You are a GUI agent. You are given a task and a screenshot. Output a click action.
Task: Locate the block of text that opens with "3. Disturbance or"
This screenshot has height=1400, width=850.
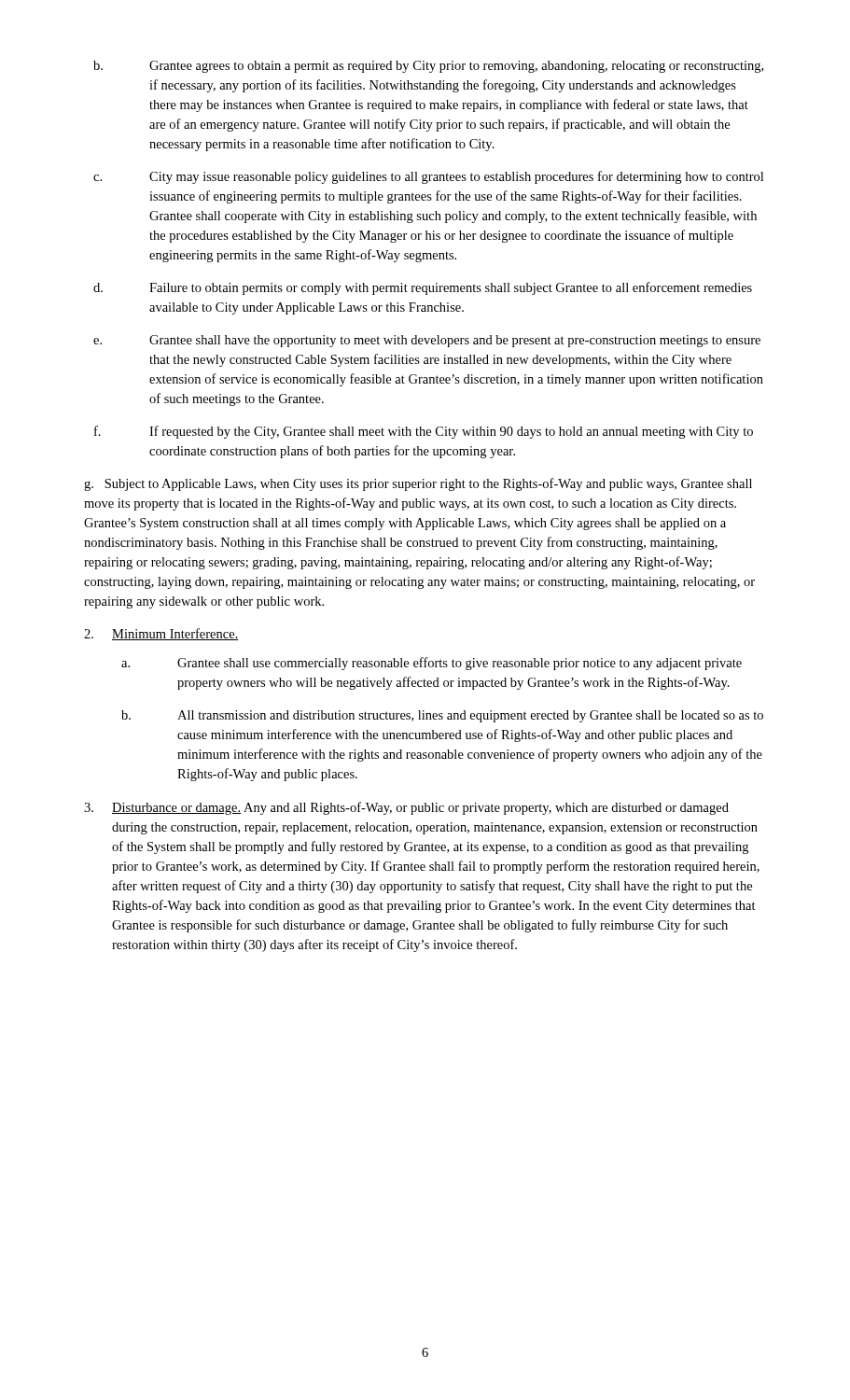[x=425, y=876]
